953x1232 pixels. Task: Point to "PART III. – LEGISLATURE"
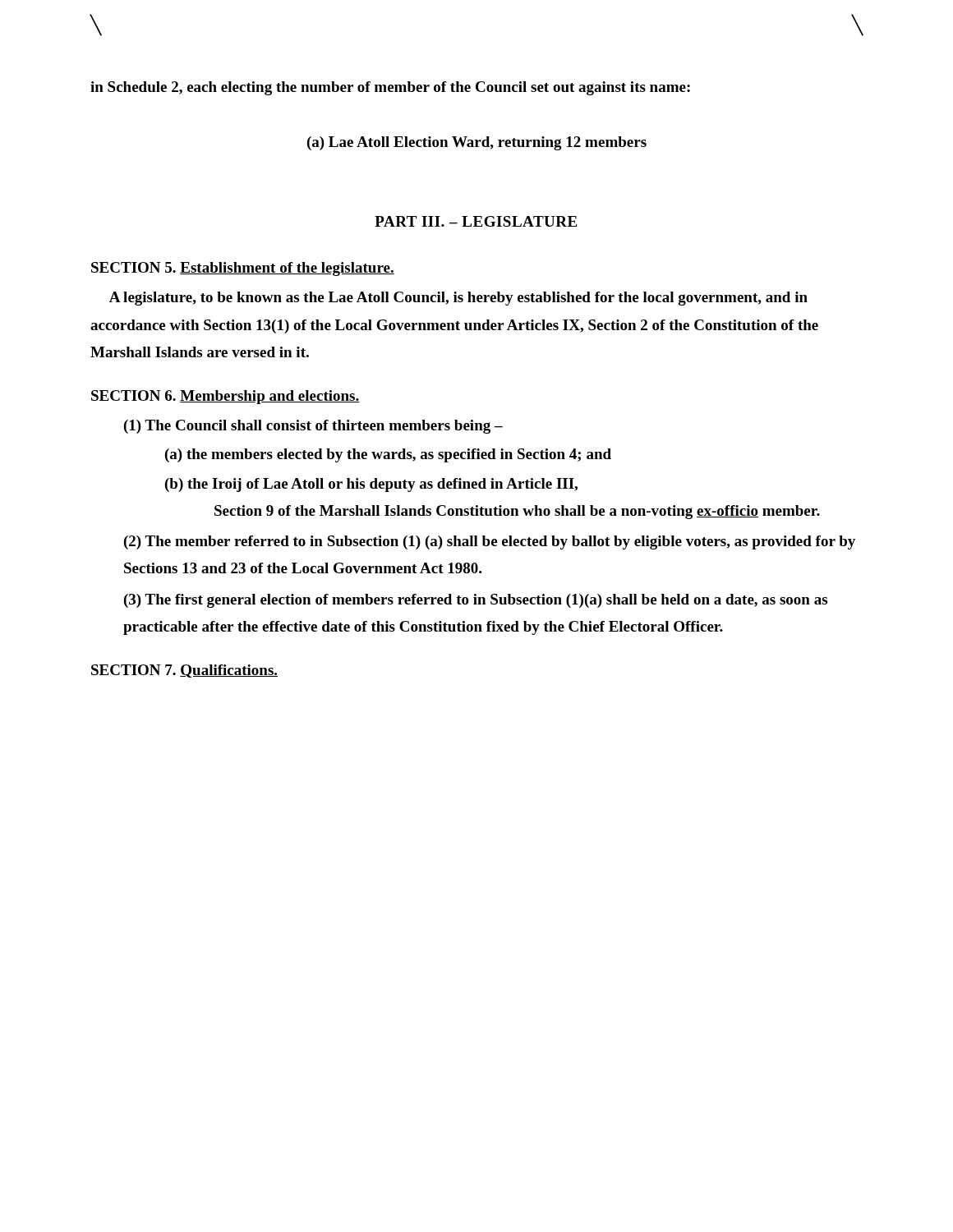click(x=476, y=222)
